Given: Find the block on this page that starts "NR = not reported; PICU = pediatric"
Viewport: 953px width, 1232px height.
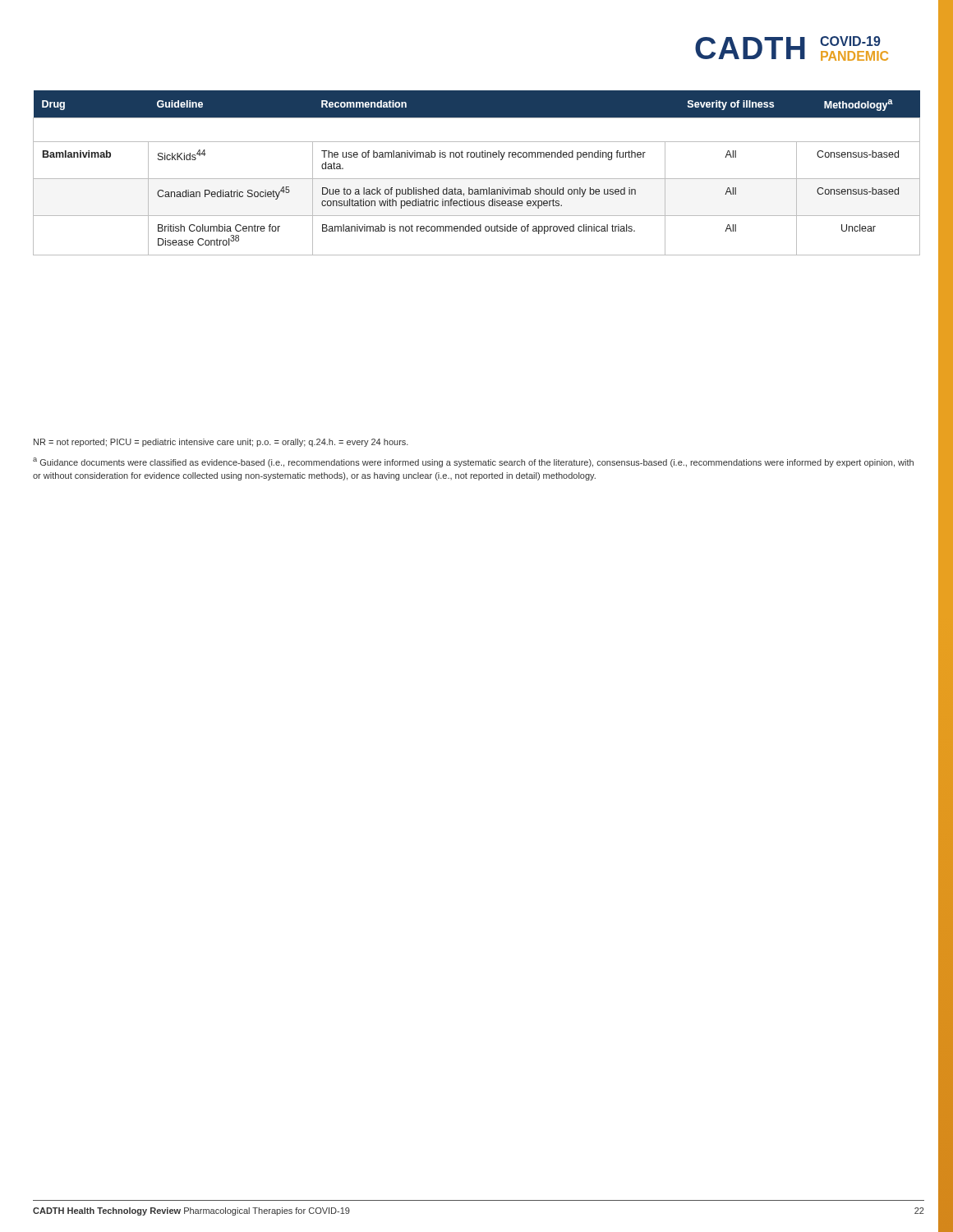Looking at the screenshot, I should tap(221, 442).
